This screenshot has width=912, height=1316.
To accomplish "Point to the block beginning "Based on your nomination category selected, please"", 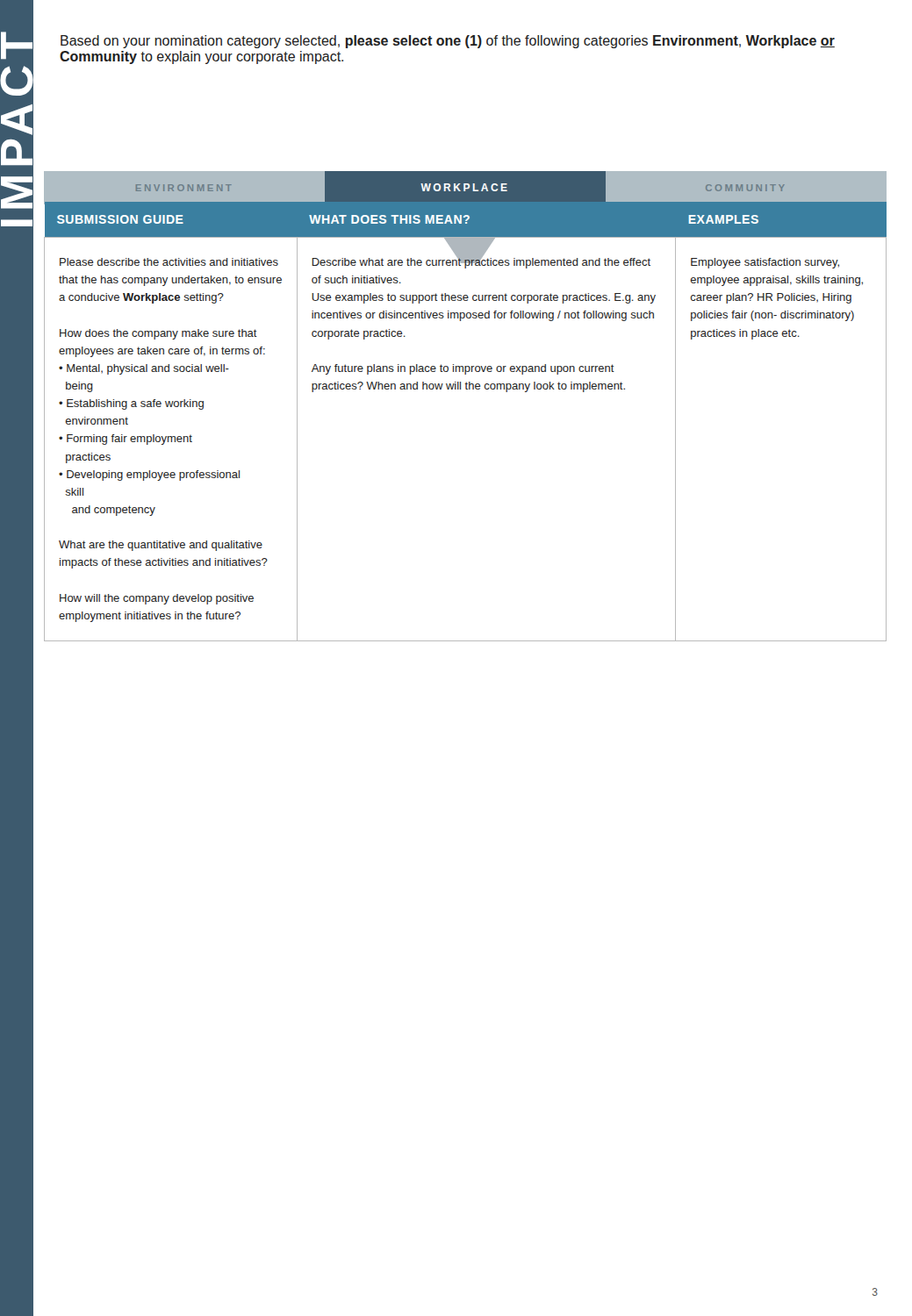I will [468, 49].
